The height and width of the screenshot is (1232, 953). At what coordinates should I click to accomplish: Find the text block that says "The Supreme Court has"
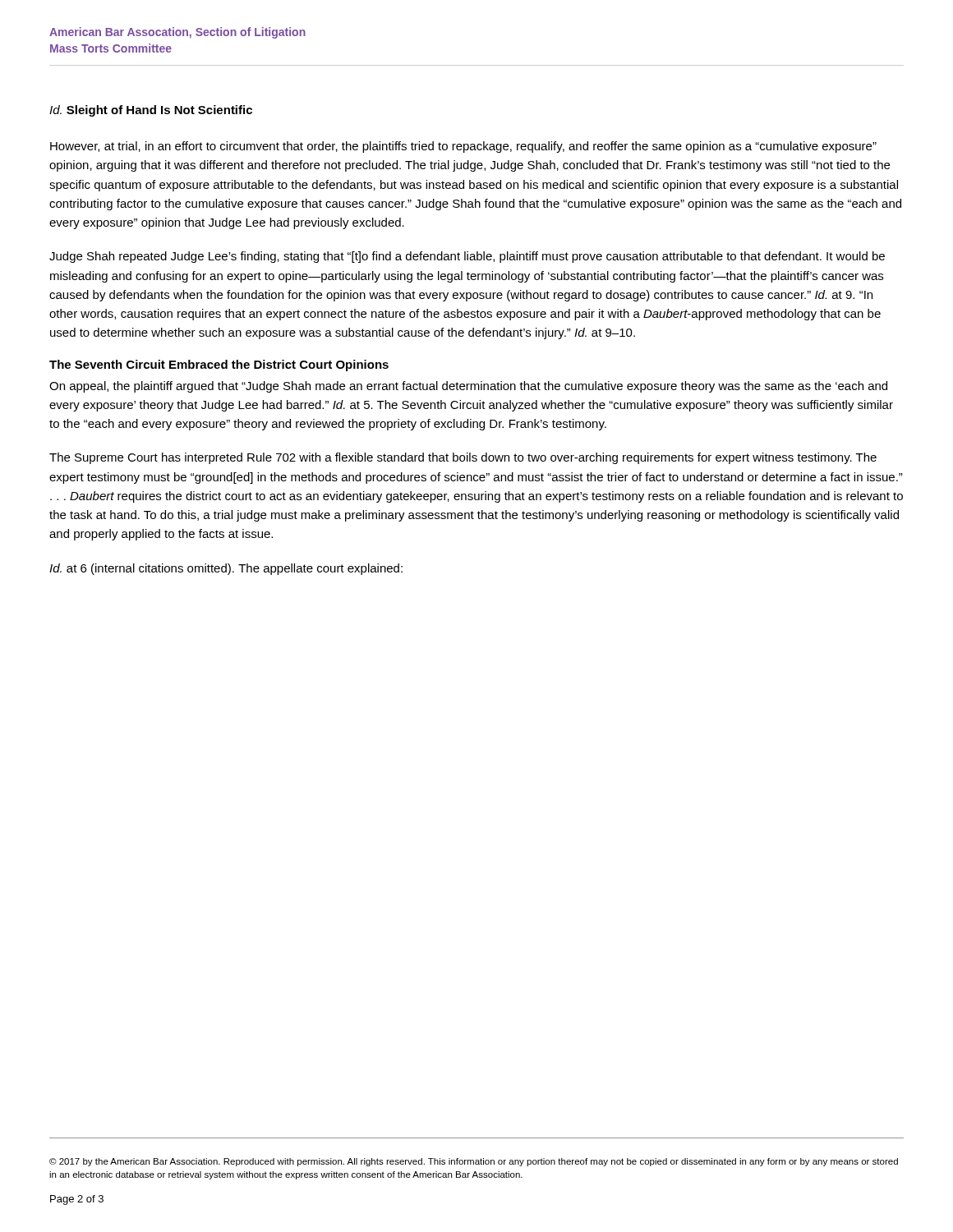coord(476,496)
